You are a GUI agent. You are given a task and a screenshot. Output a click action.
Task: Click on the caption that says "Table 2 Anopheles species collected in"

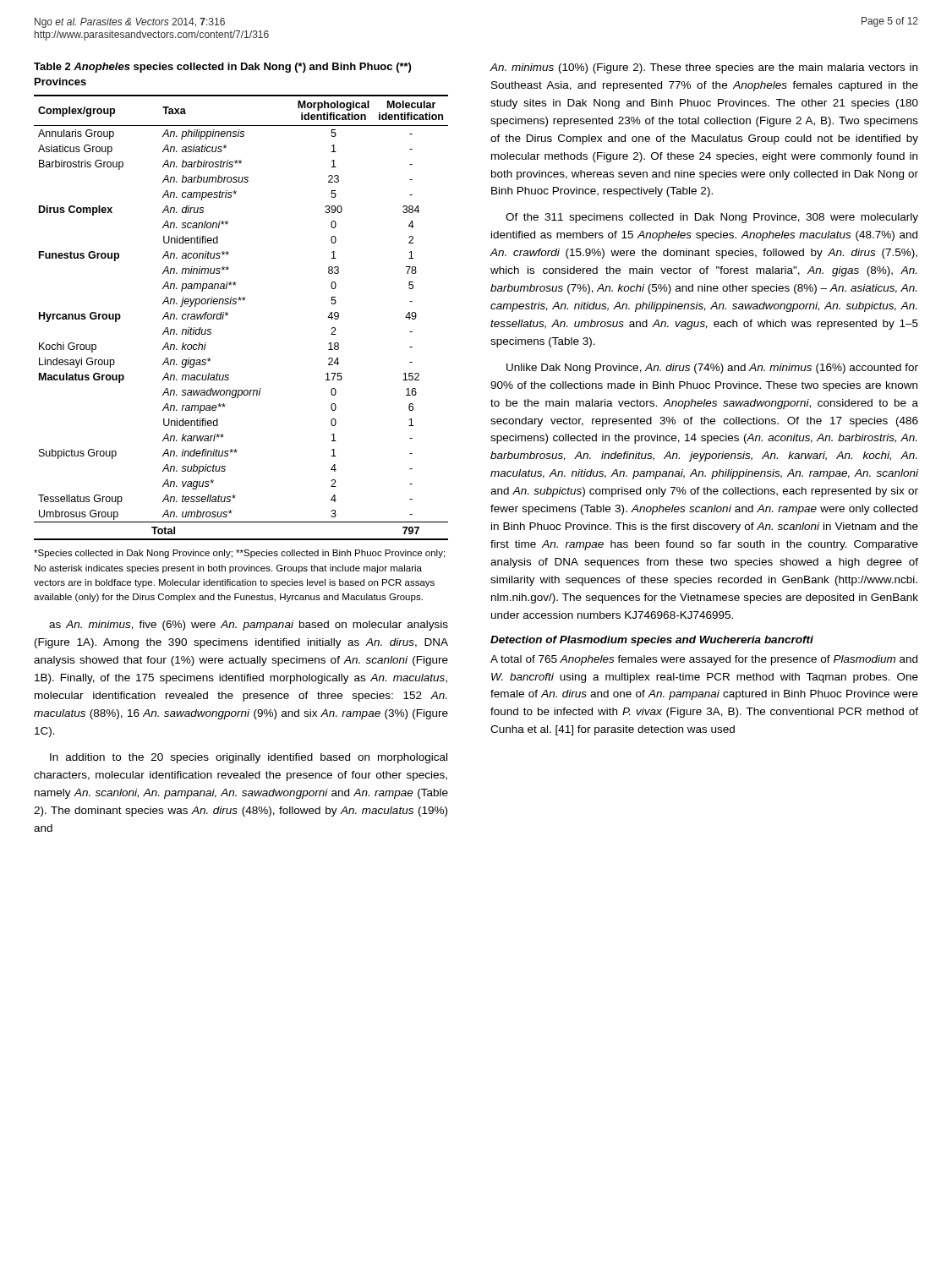pyautogui.click(x=223, y=74)
